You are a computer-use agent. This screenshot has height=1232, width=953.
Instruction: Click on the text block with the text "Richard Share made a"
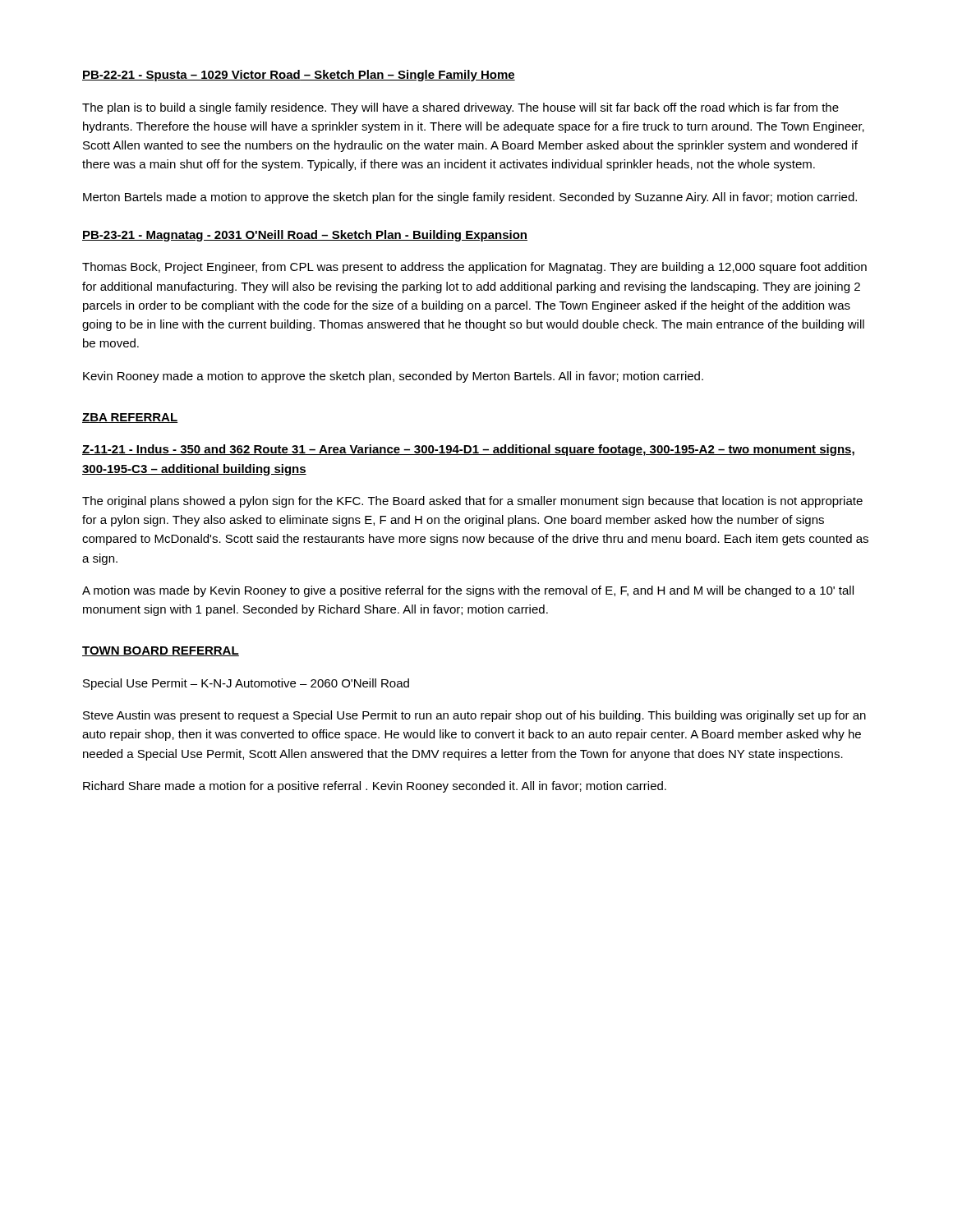point(375,785)
